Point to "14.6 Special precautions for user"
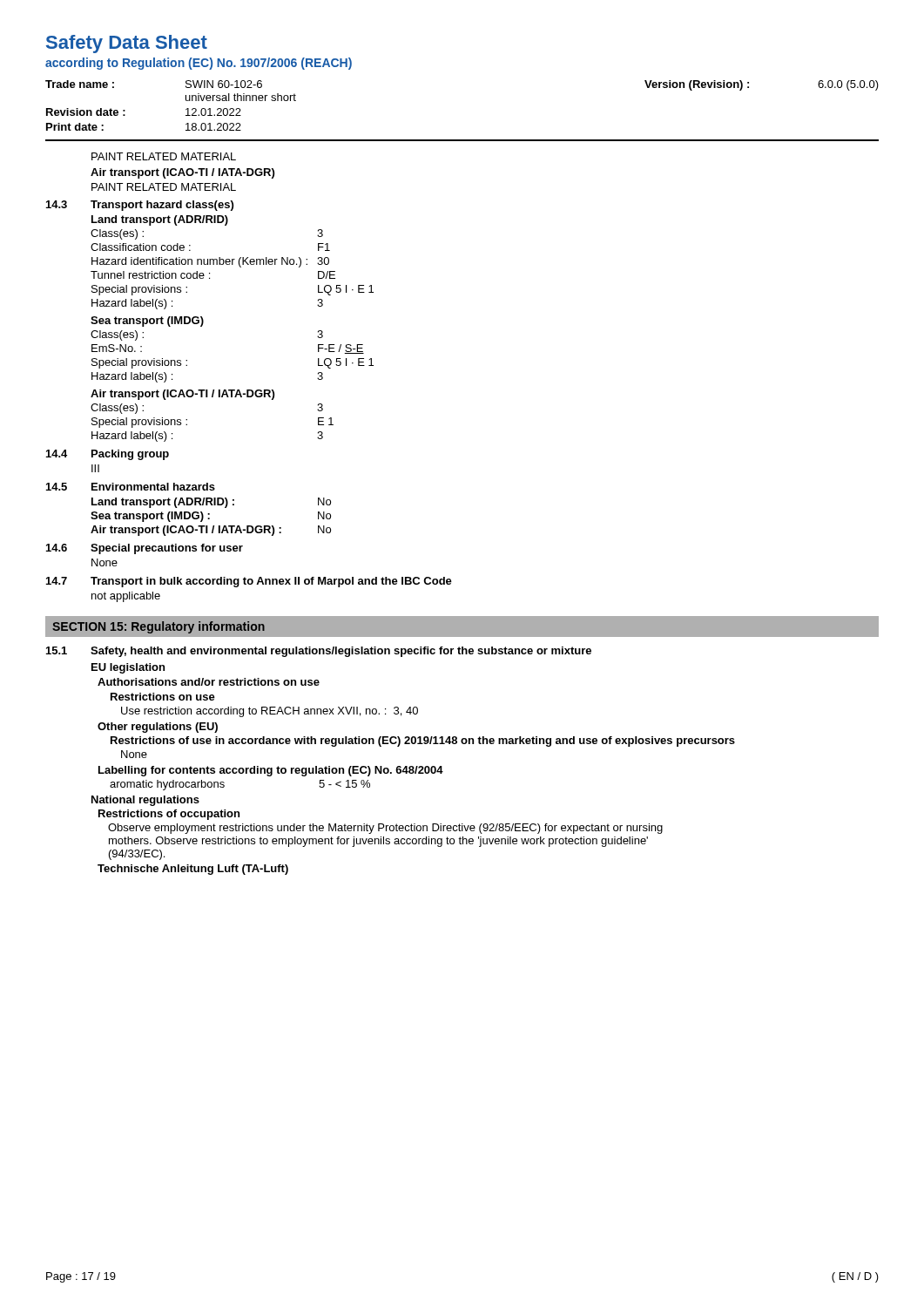924x1307 pixels. 144,548
